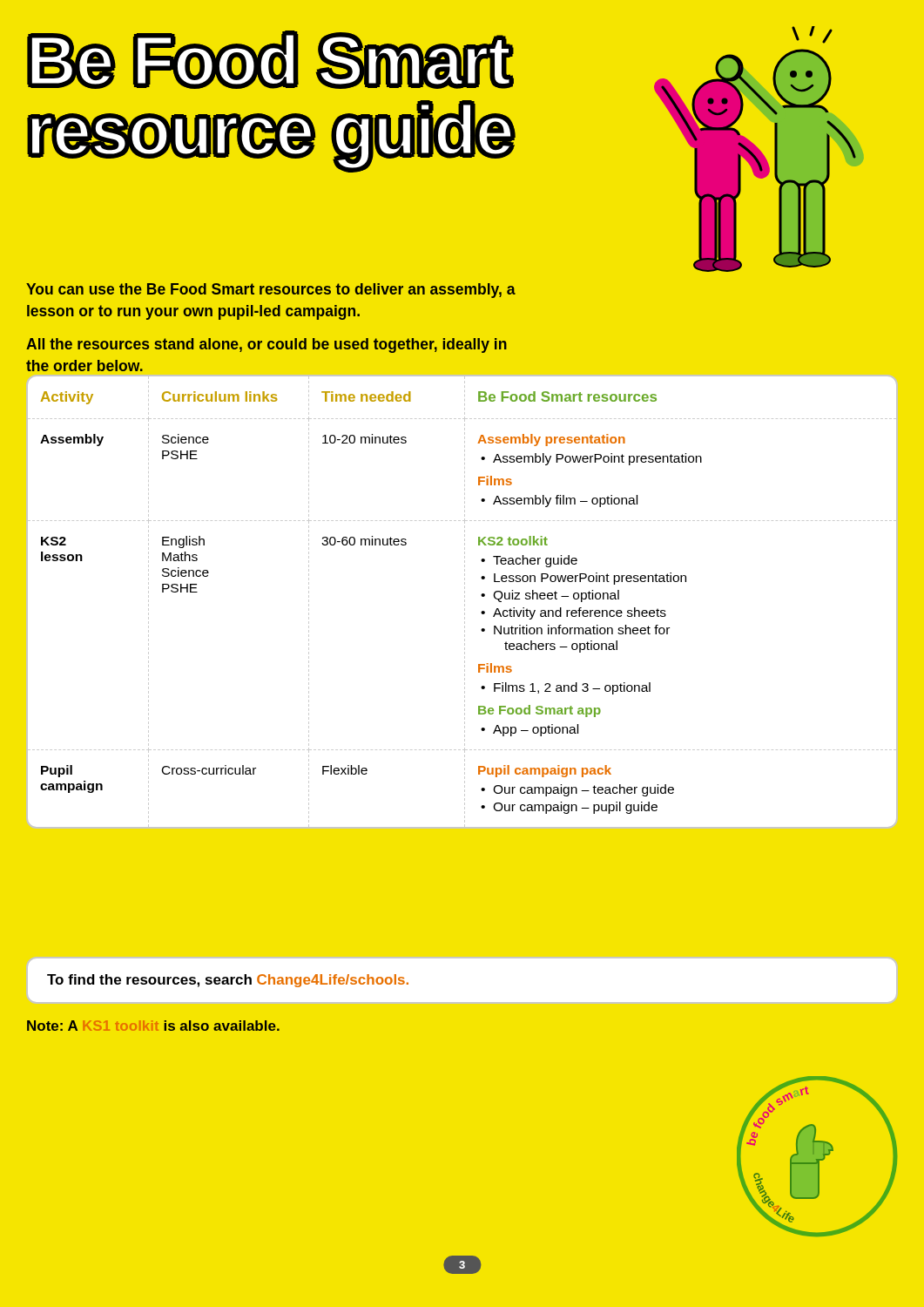Click on the logo
The height and width of the screenshot is (1307, 924).
click(x=817, y=1157)
